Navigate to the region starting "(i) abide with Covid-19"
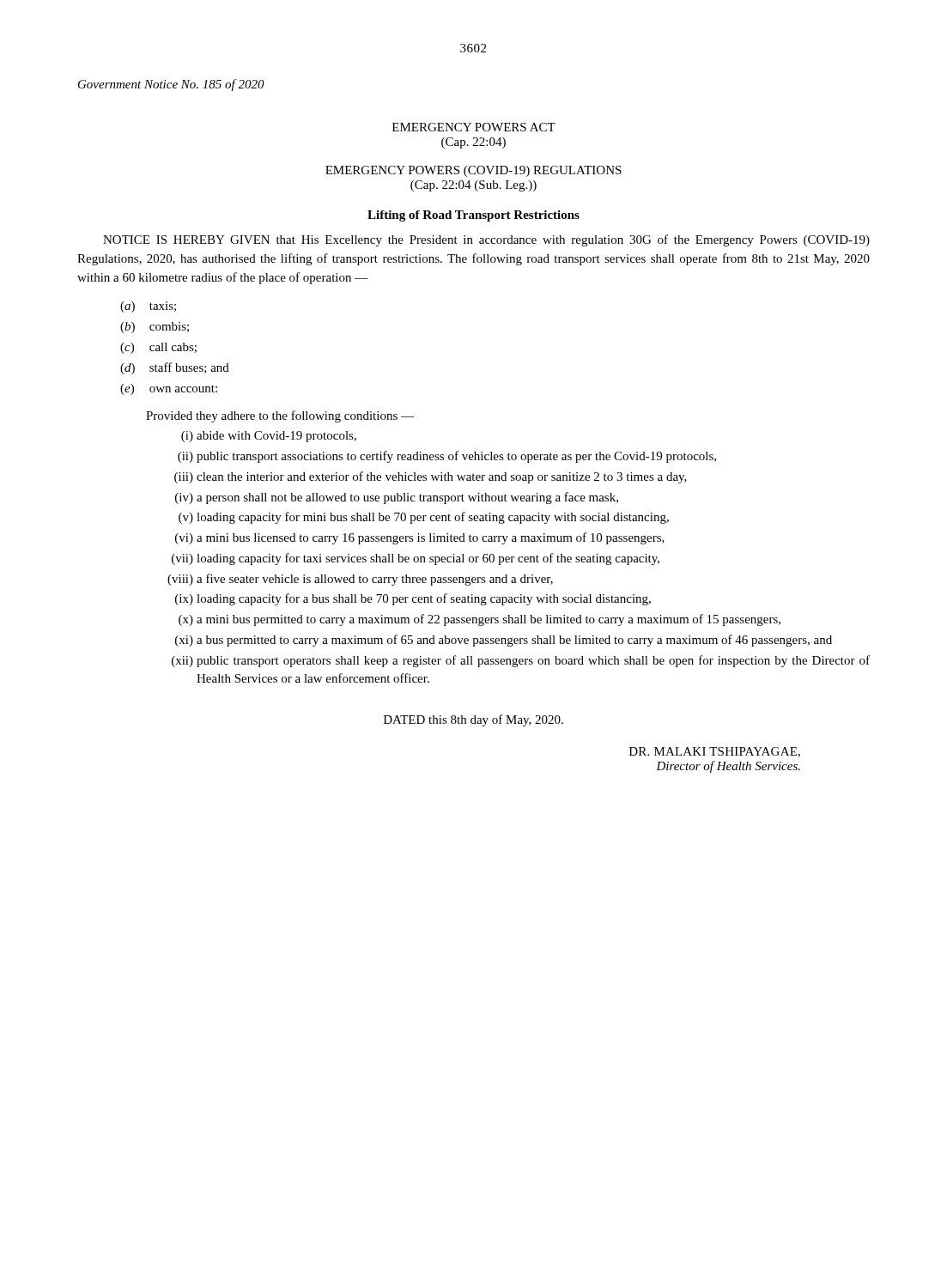This screenshot has height=1288, width=947. (x=269, y=437)
